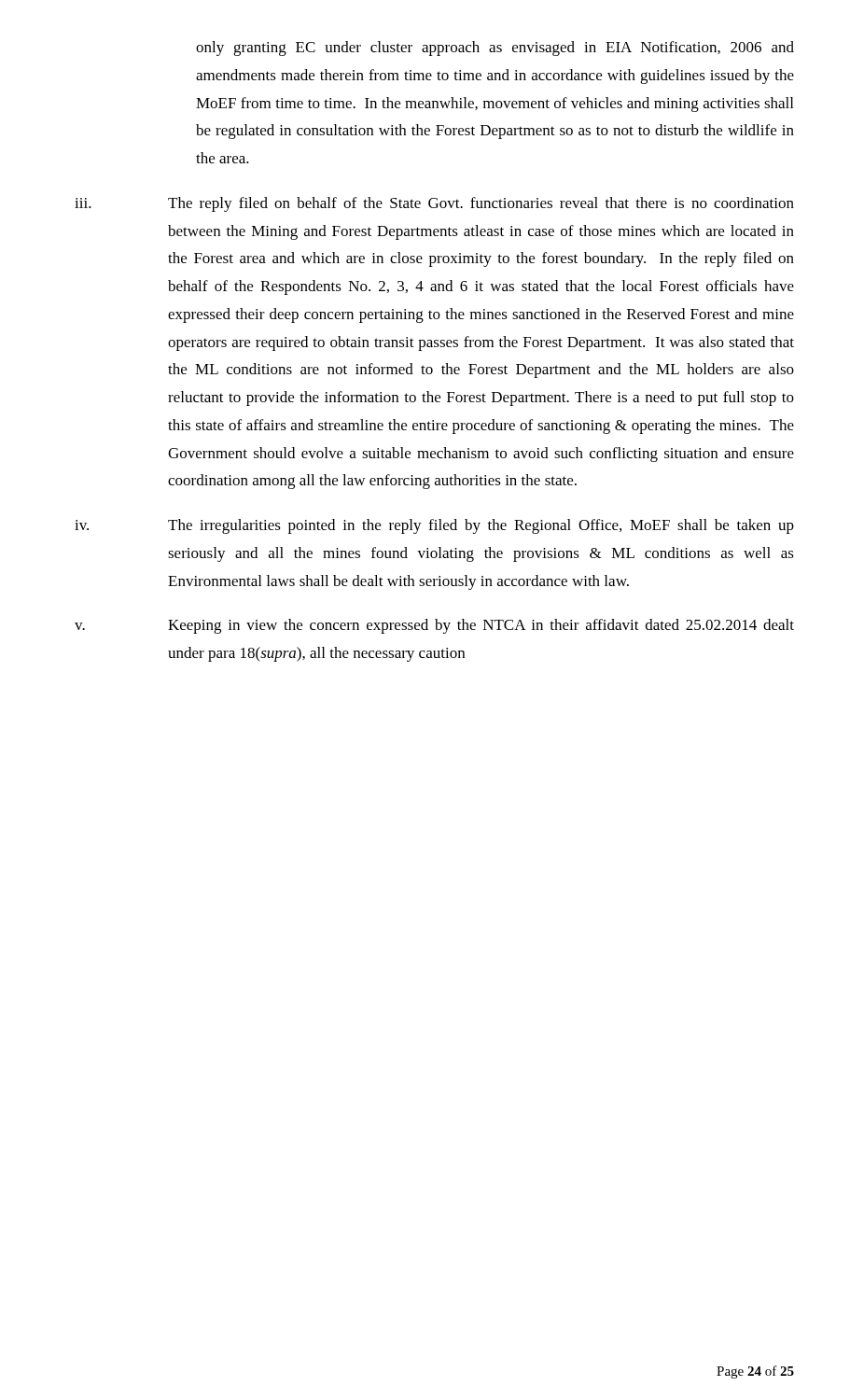Find the list item containing "iv. The irregularities"
850x1400 pixels.
pos(434,553)
